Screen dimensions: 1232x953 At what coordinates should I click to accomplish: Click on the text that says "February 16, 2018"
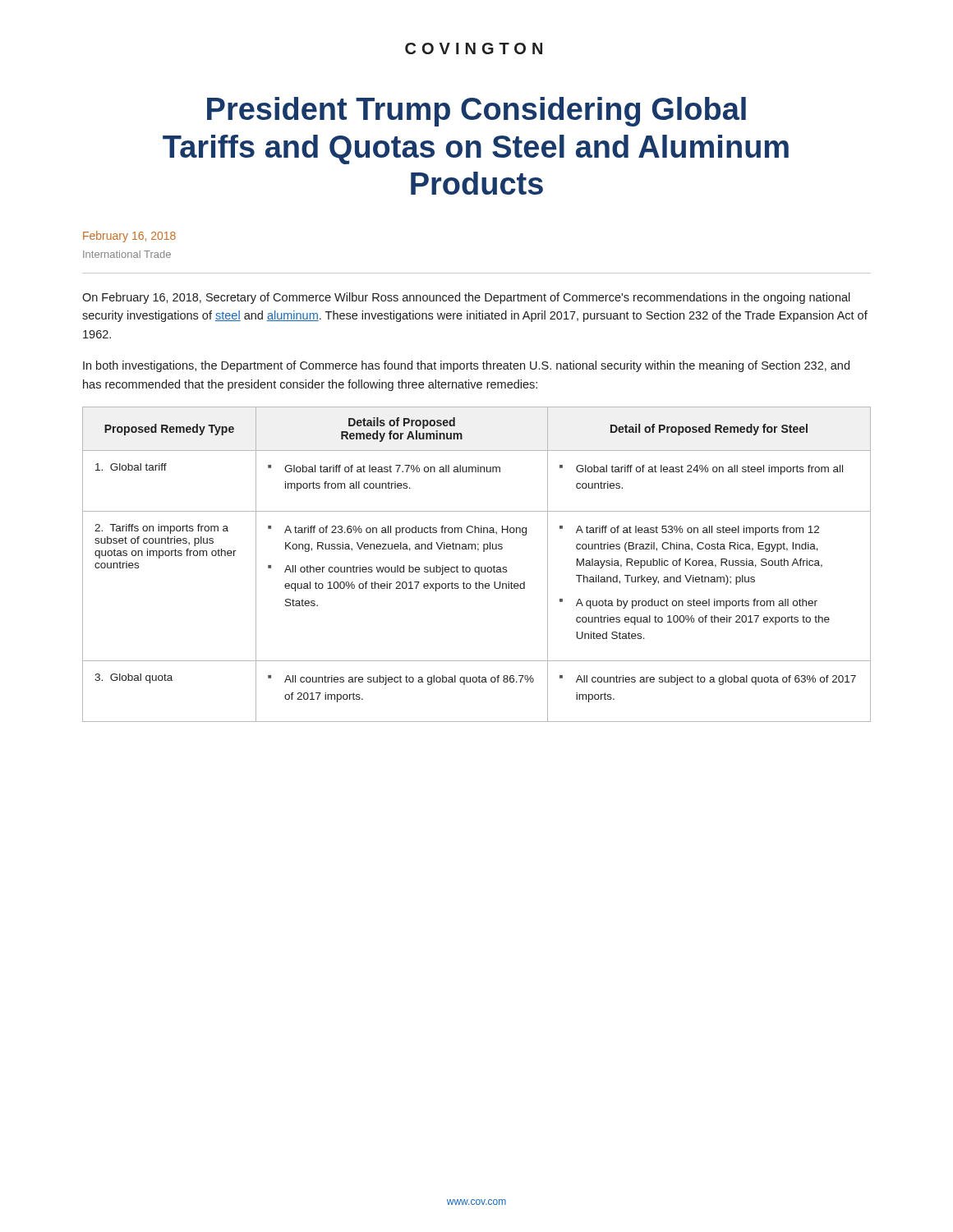[129, 236]
